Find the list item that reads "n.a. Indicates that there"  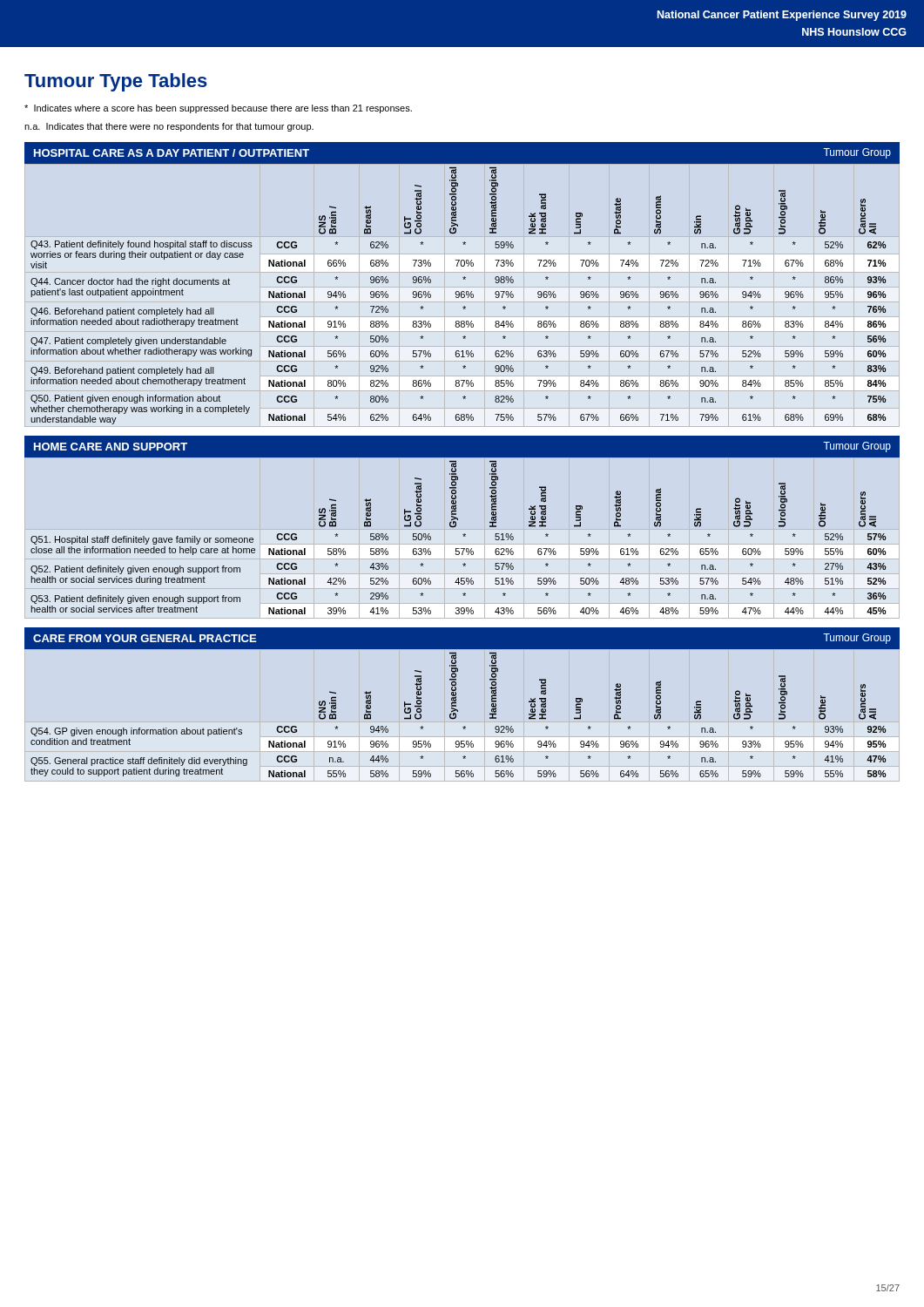169,126
